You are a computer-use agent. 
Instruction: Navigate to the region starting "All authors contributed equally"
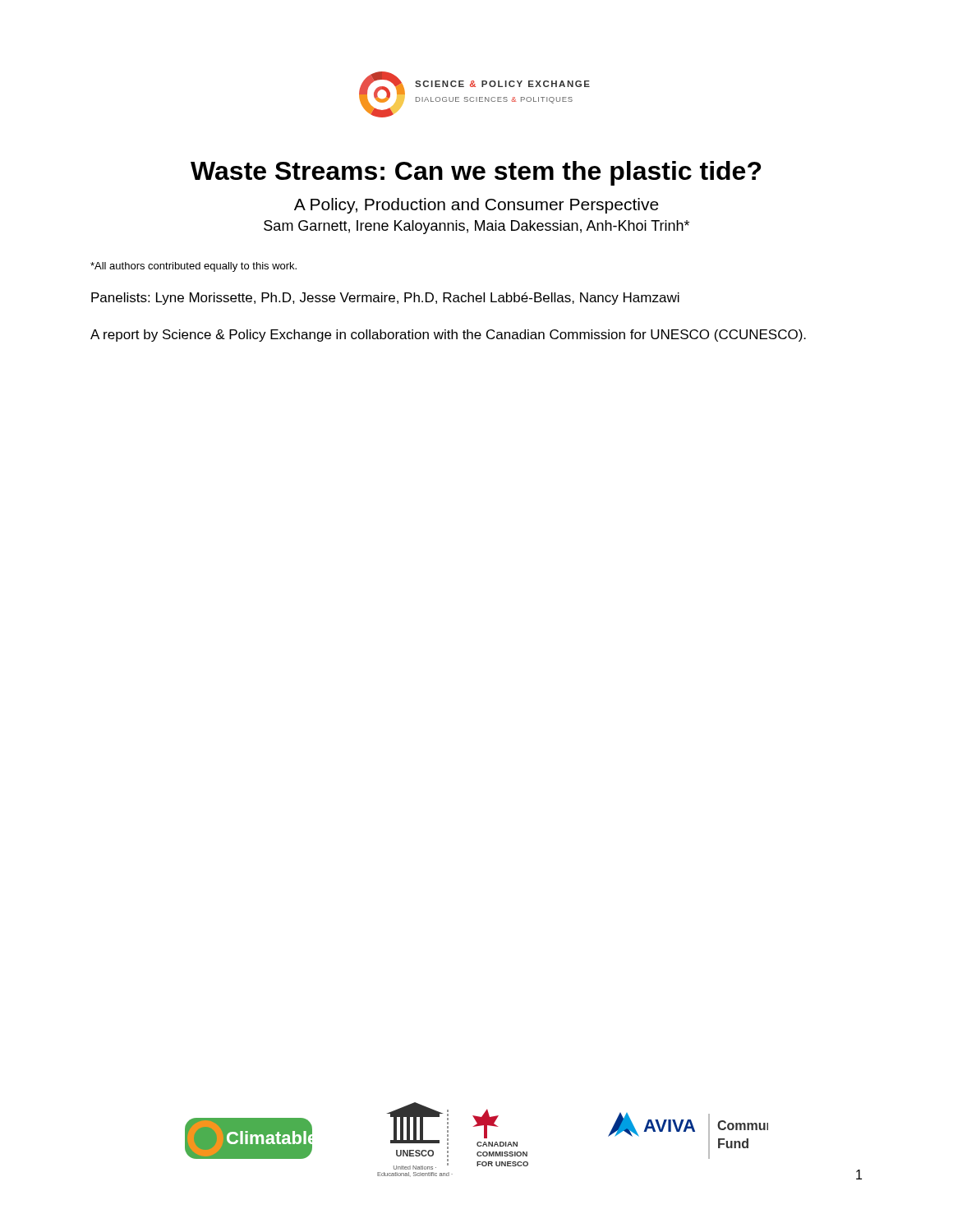pos(194,266)
